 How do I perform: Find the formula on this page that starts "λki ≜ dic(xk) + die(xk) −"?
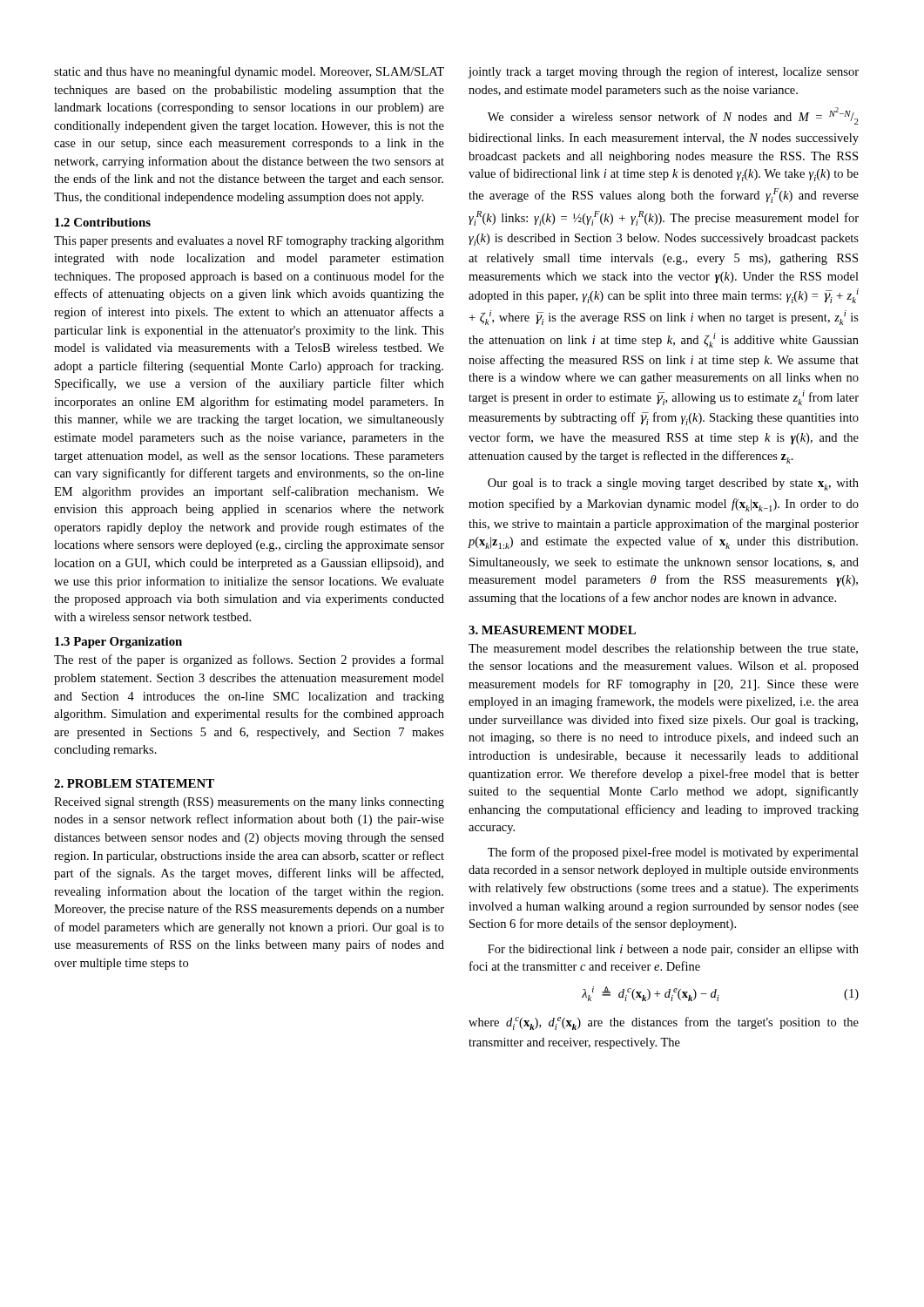pyautogui.click(x=664, y=994)
